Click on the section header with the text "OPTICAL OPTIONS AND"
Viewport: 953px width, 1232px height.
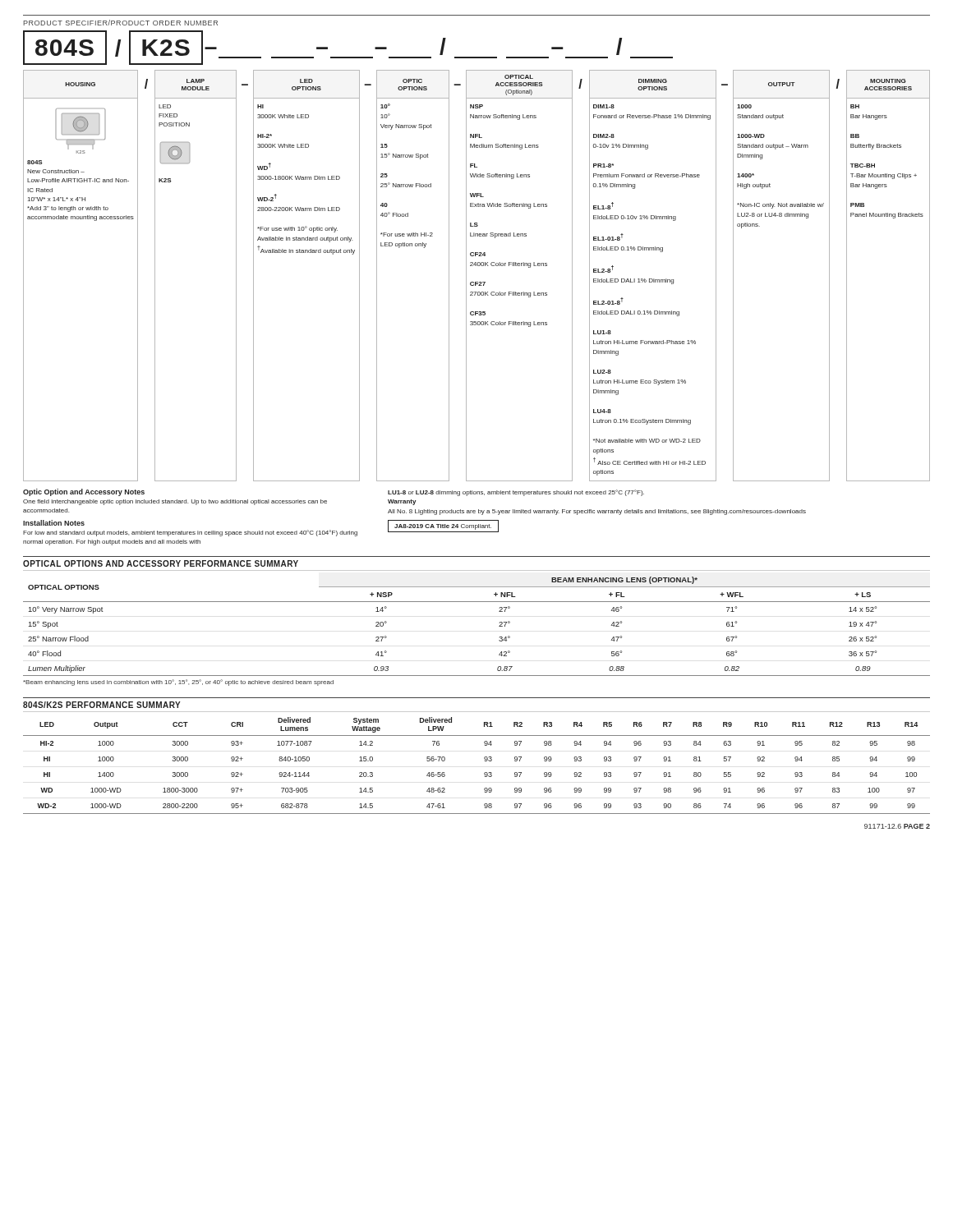tap(161, 564)
